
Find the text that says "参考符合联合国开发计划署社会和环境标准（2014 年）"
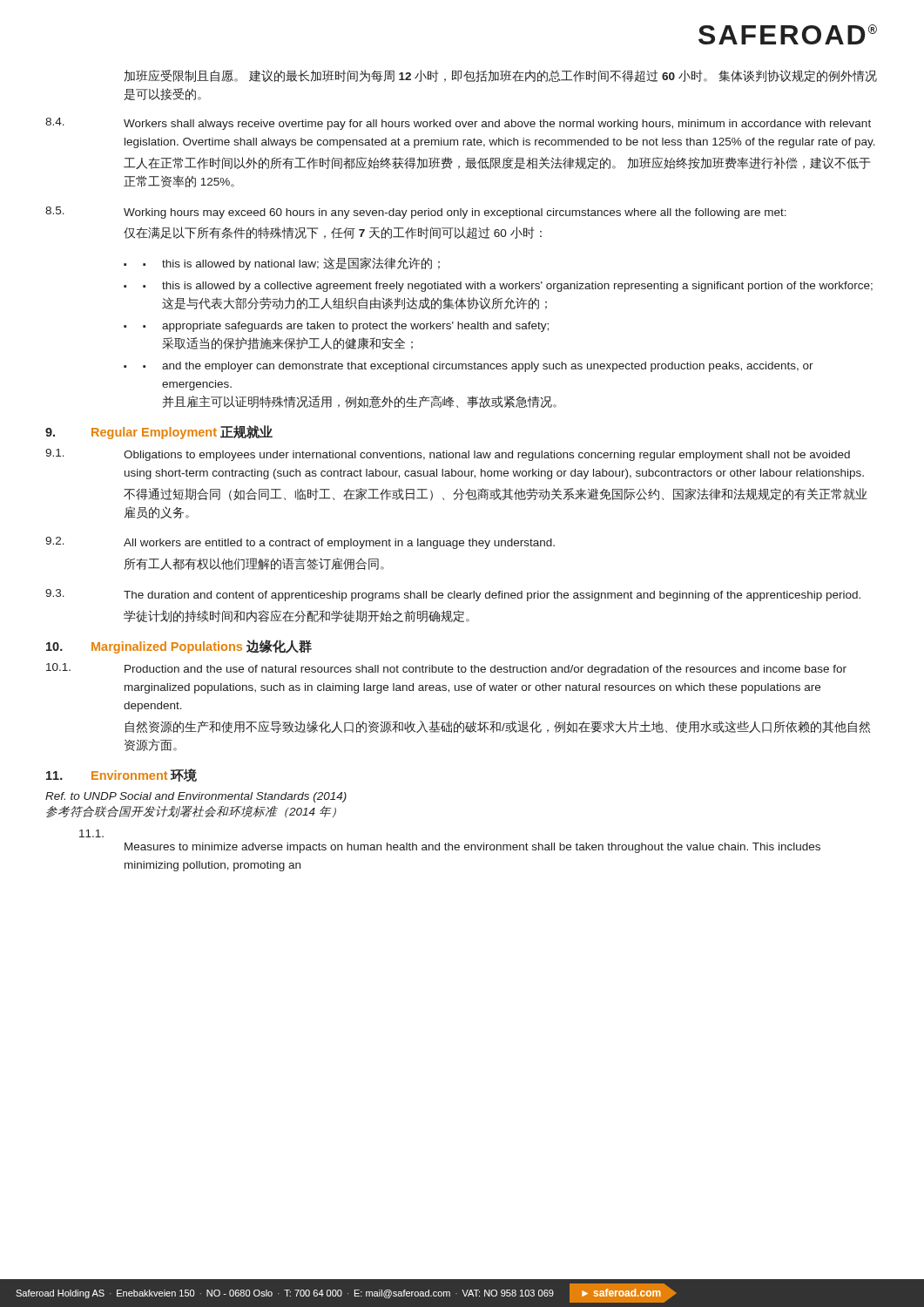pyautogui.click(x=194, y=811)
